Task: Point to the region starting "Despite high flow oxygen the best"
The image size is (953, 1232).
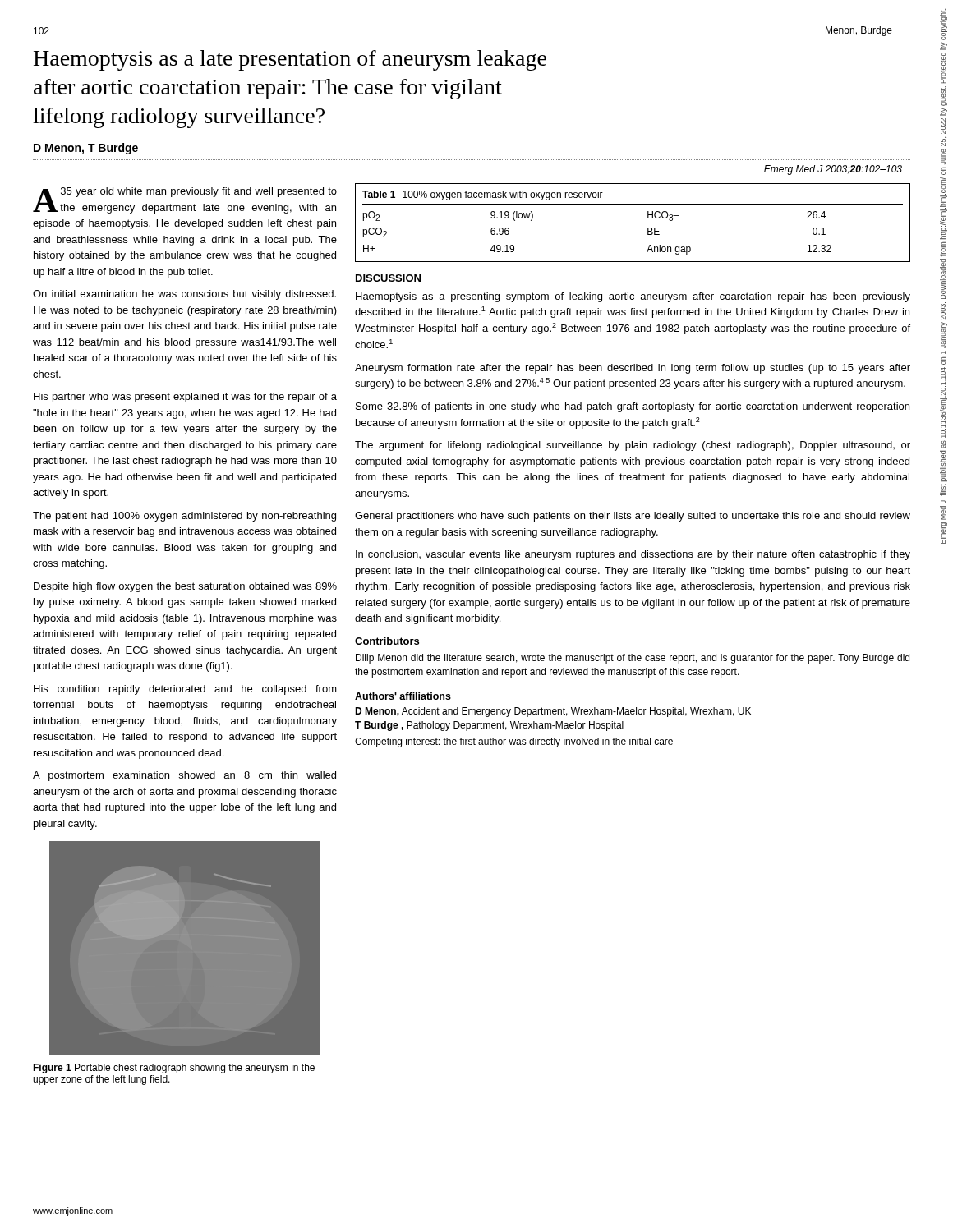Action: pos(185,626)
